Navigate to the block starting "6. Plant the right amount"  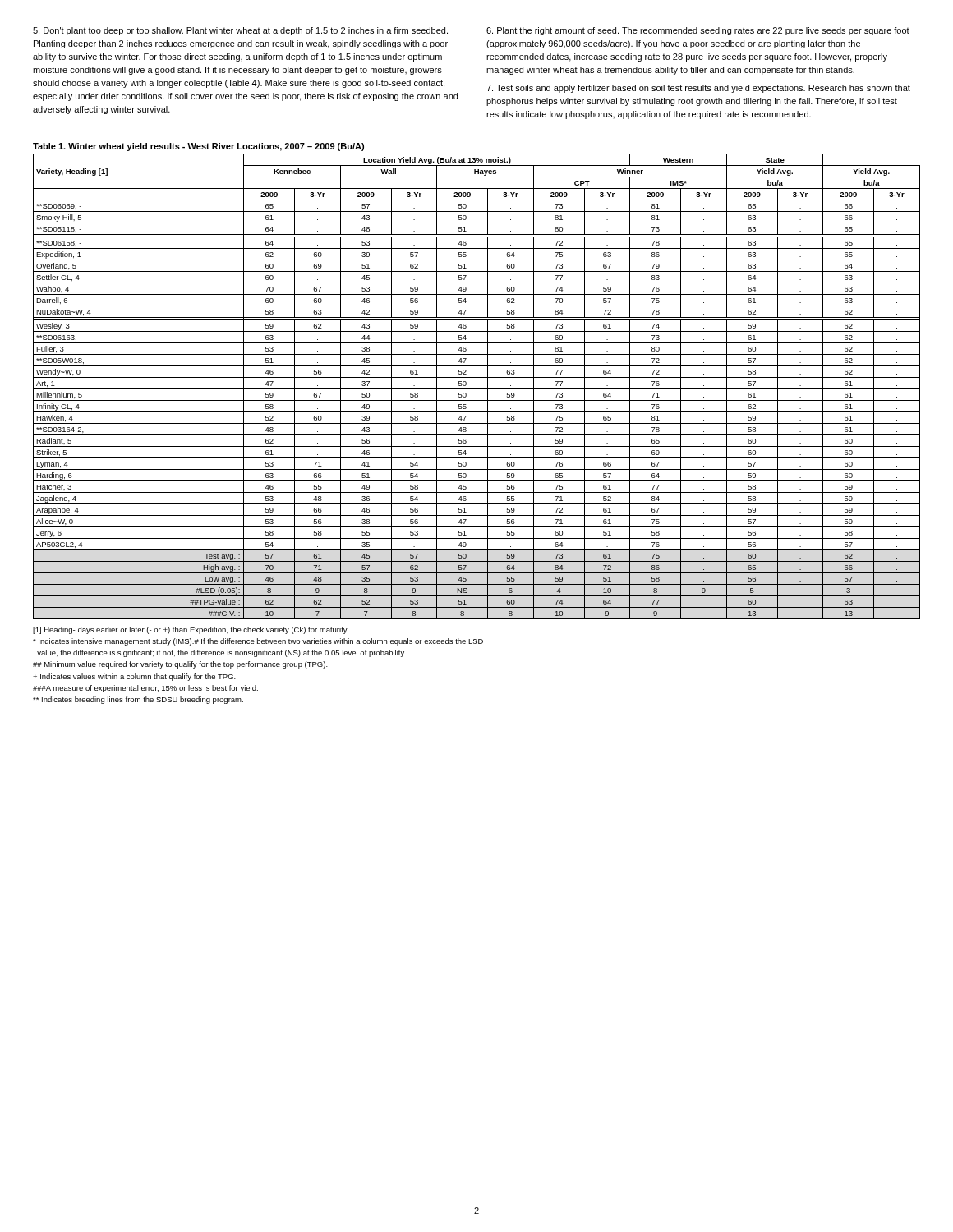698,50
